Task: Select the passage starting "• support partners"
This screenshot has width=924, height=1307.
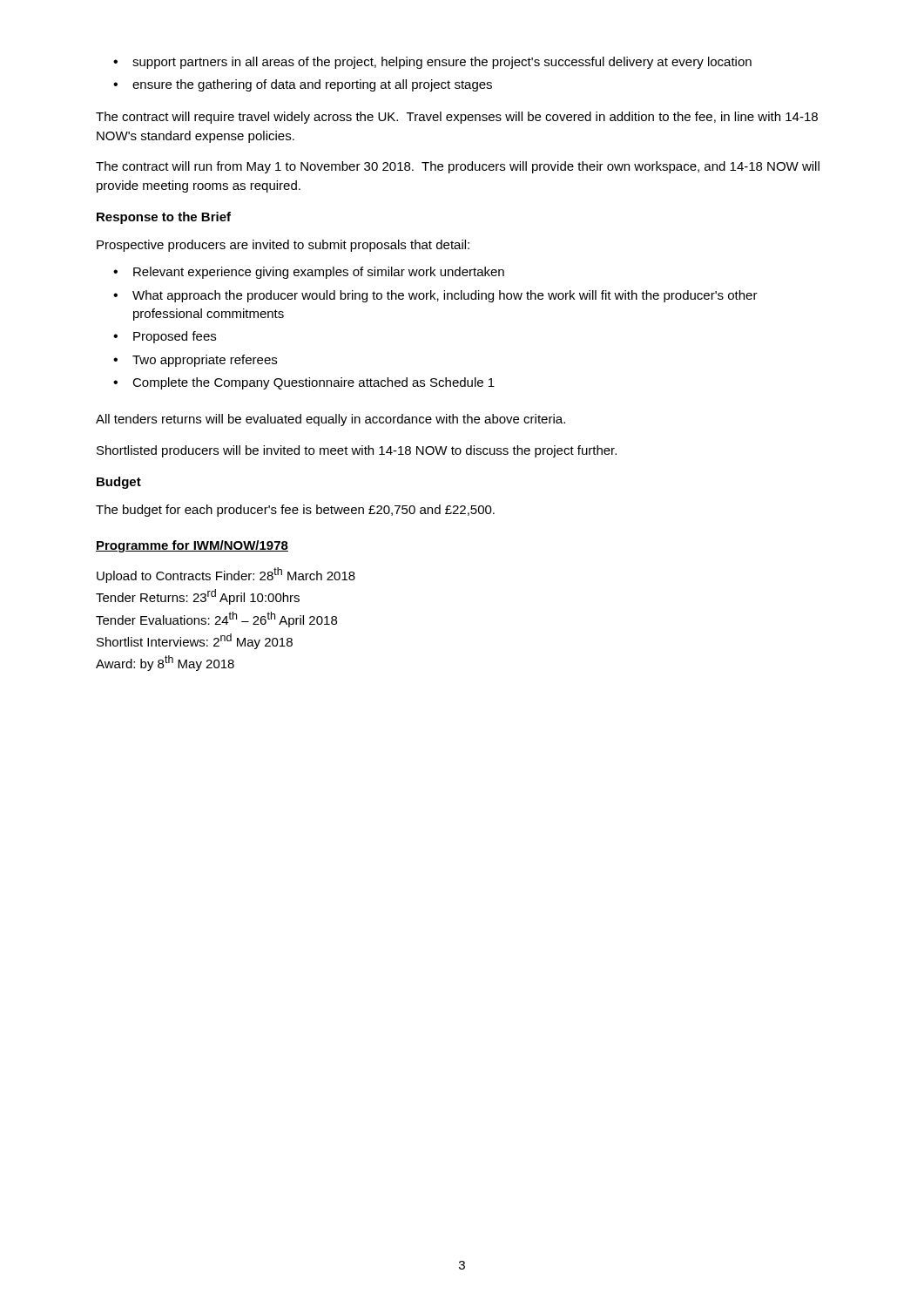Action: click(x=433, y=62)
